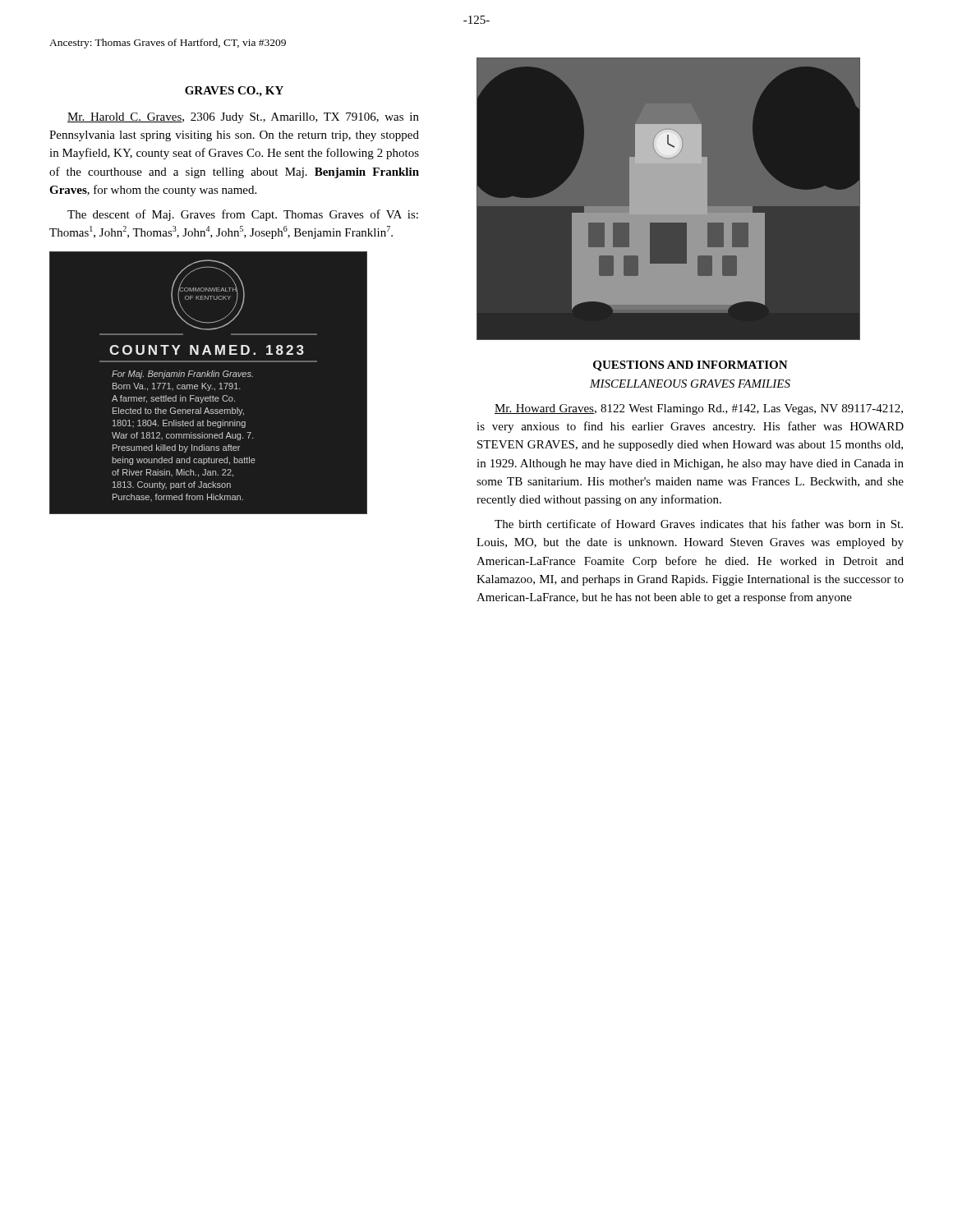Screen dimensions: 1232x953
Task: Find the text block containing "Mr. Harold C."
Action: (234, 175)
